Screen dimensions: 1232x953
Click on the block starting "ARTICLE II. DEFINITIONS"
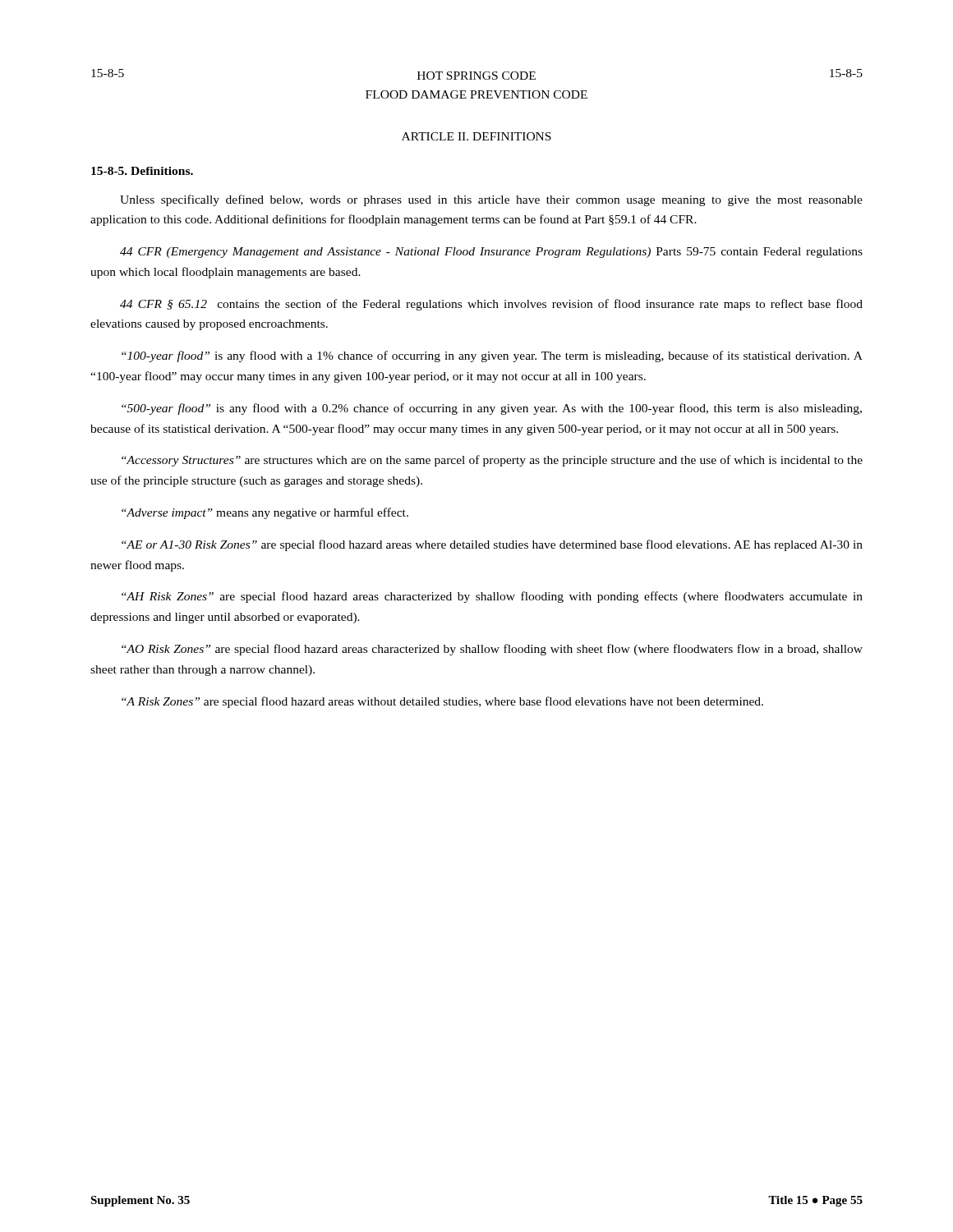476,136
